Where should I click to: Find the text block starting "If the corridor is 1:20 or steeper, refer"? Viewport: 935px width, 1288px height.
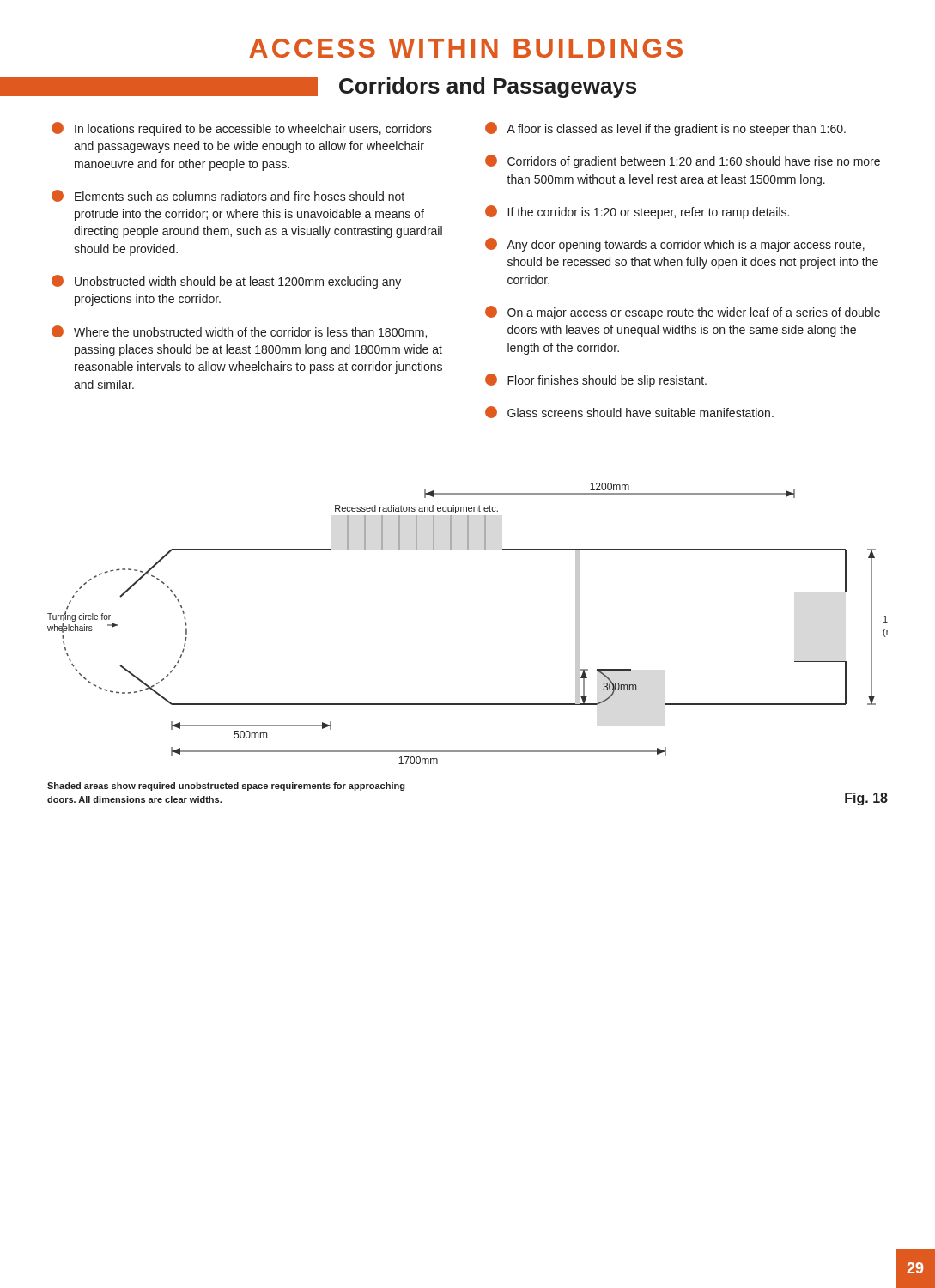point(684,212)
